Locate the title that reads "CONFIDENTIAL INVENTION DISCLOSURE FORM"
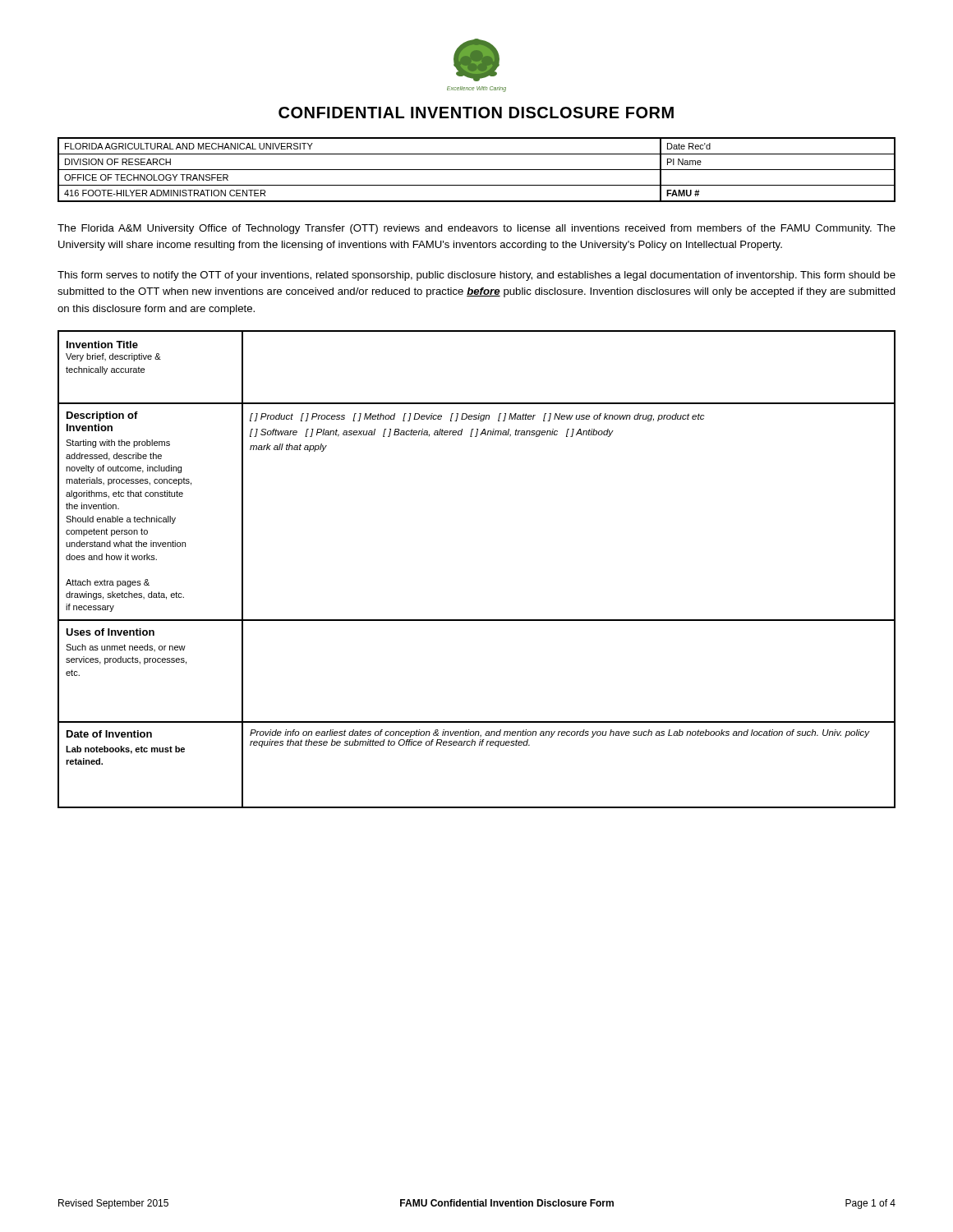953x1232 pixels. click(x=476, y=113)
